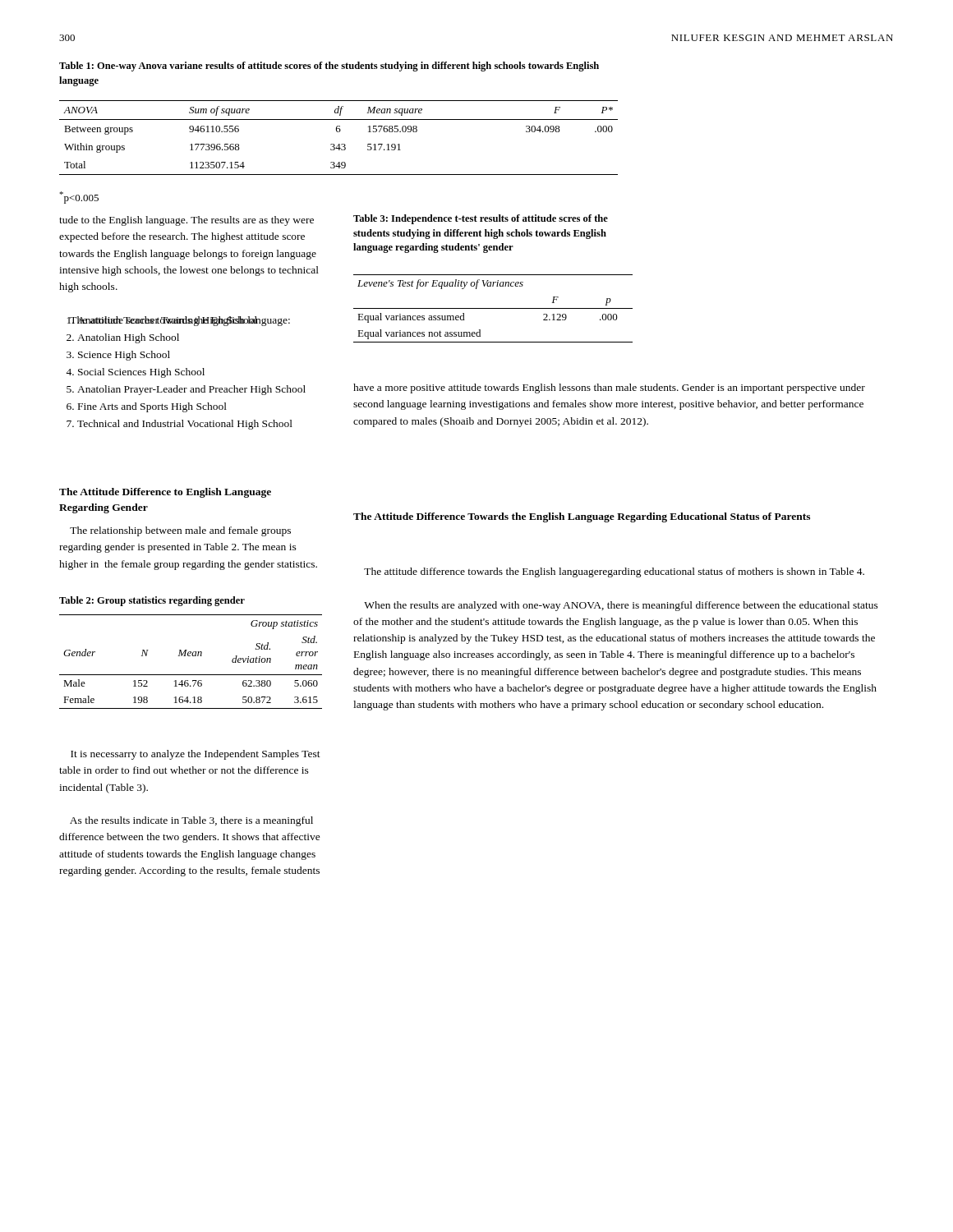Click the passage that begins "tude to the English language."

click(189, 270)
